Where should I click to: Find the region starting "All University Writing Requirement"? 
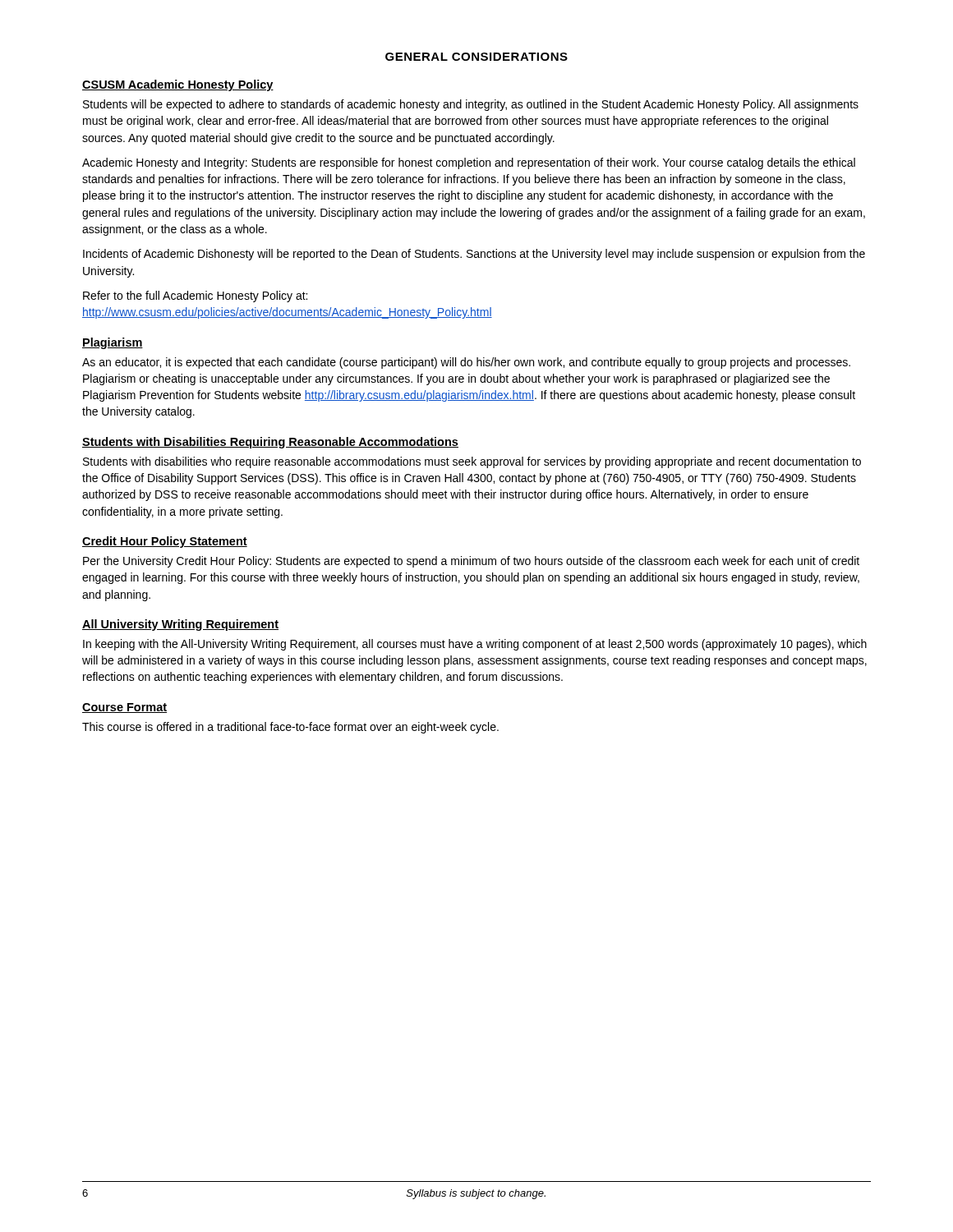tap(180, 624)
